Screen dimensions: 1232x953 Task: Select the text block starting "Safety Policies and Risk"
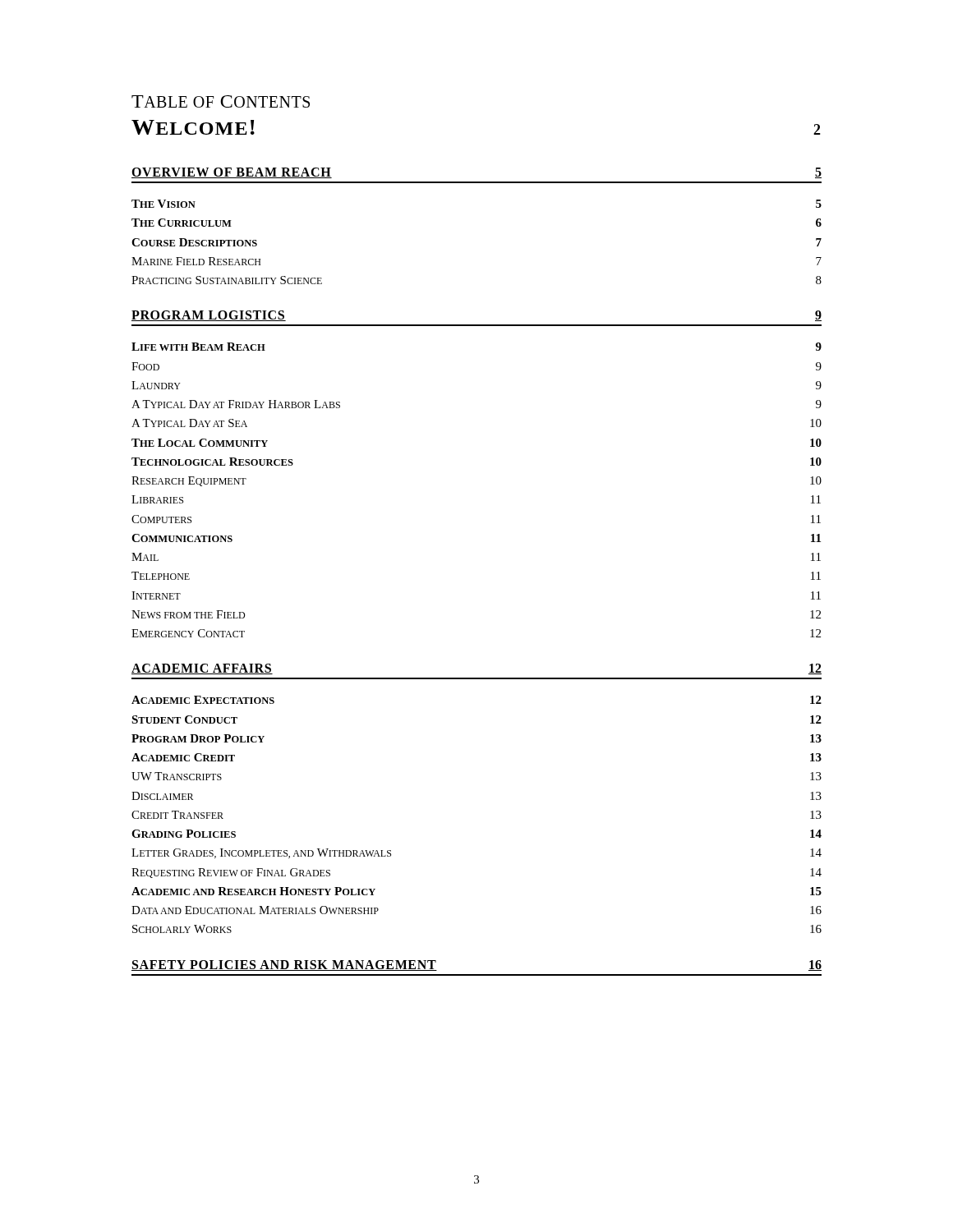(476, 965)
